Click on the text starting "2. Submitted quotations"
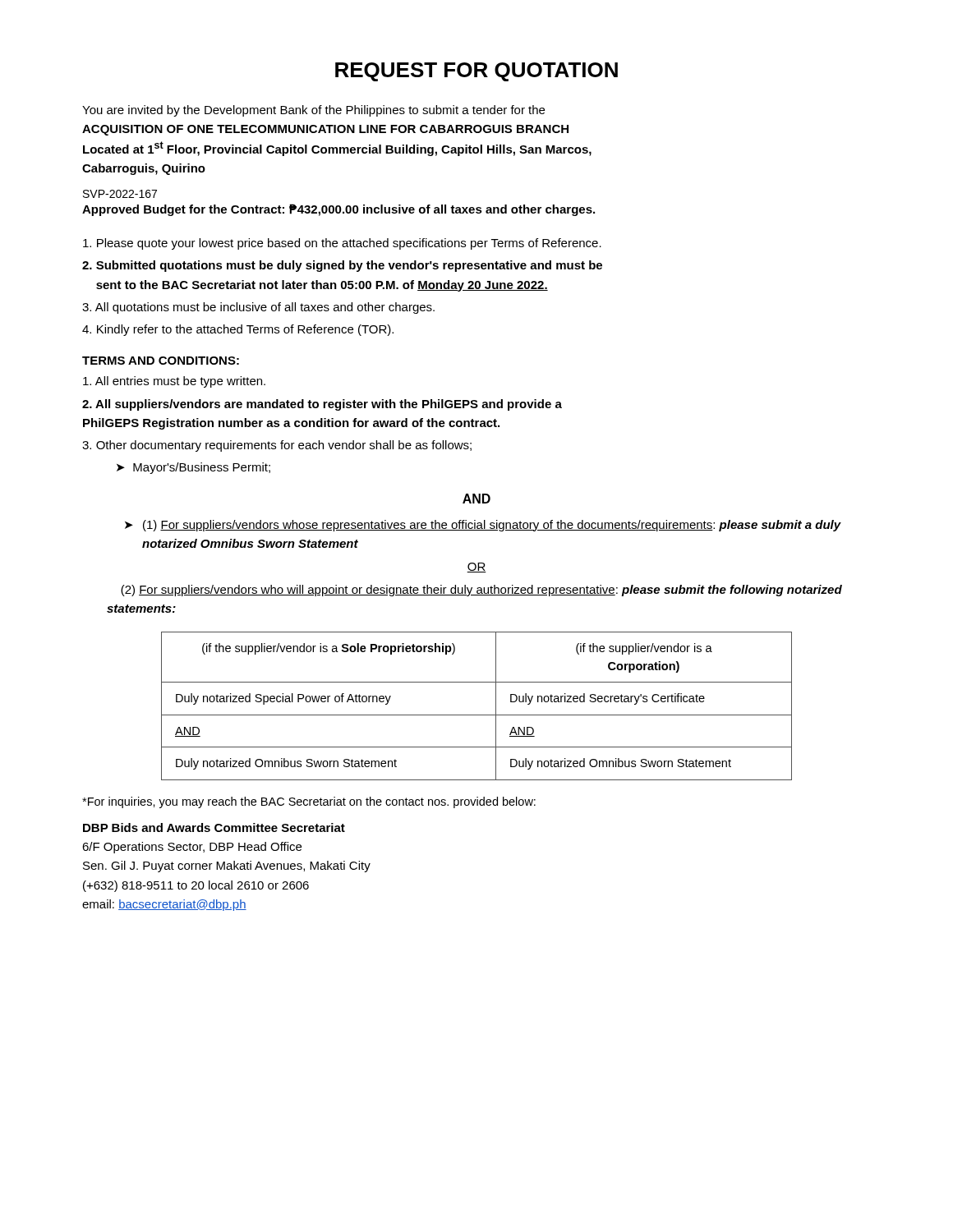The image size is (953, 1232). click(342, 275)
